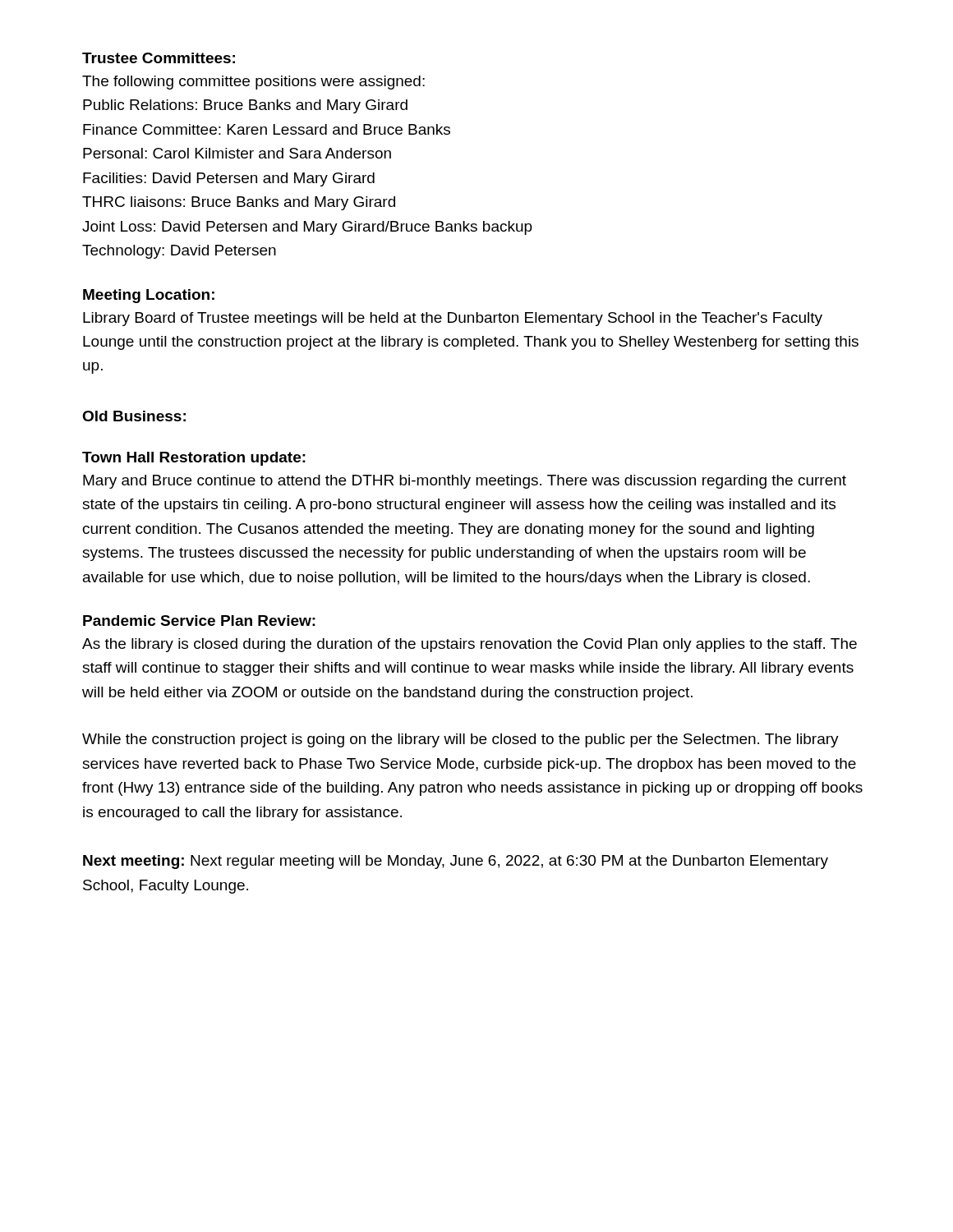The height and width of the screenshot is (1232, 953).
Task: Find the passage starting "Trustee Committees:"
Action: [159, 58]
